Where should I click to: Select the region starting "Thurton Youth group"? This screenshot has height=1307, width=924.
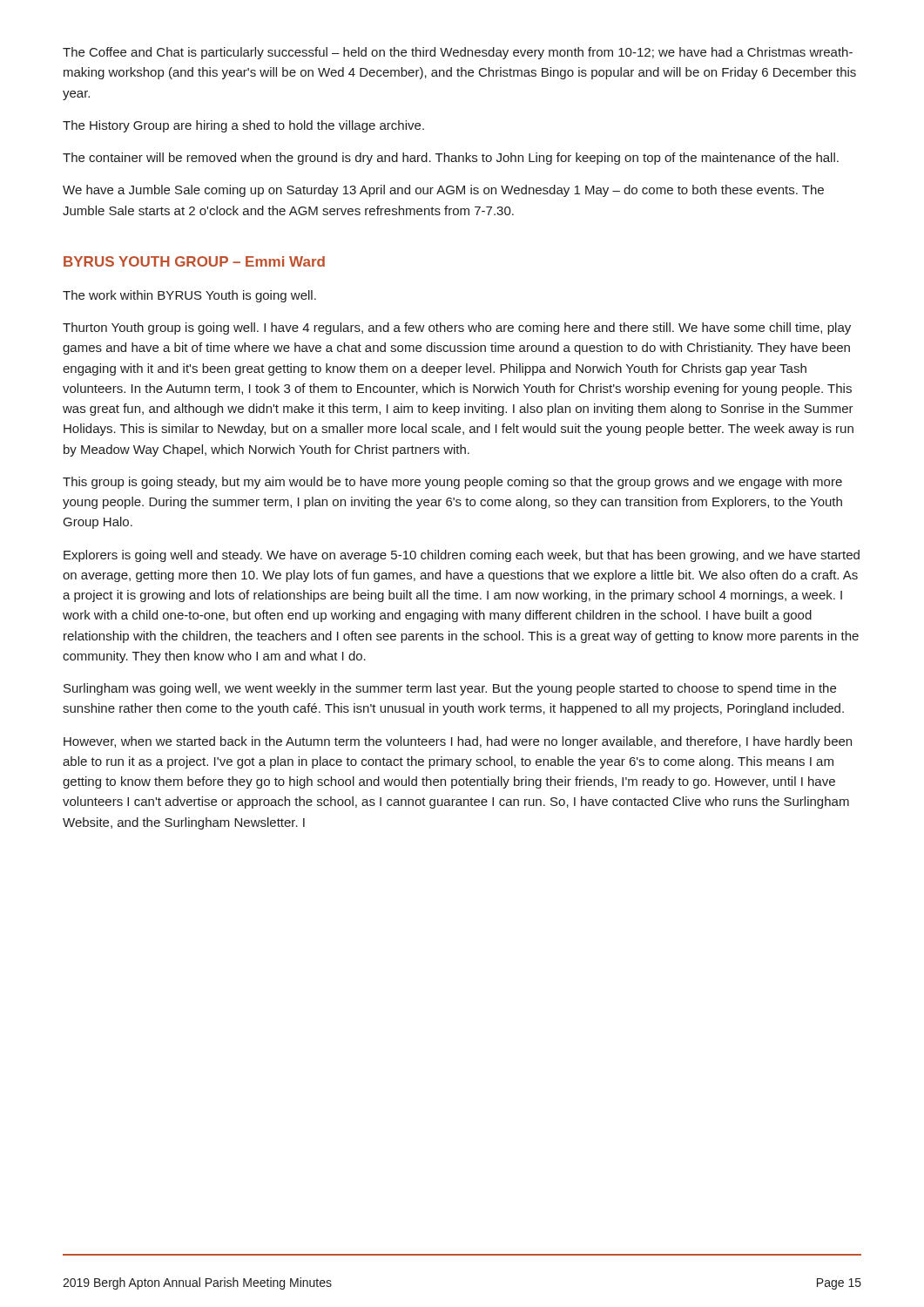(x=458, y=388)
